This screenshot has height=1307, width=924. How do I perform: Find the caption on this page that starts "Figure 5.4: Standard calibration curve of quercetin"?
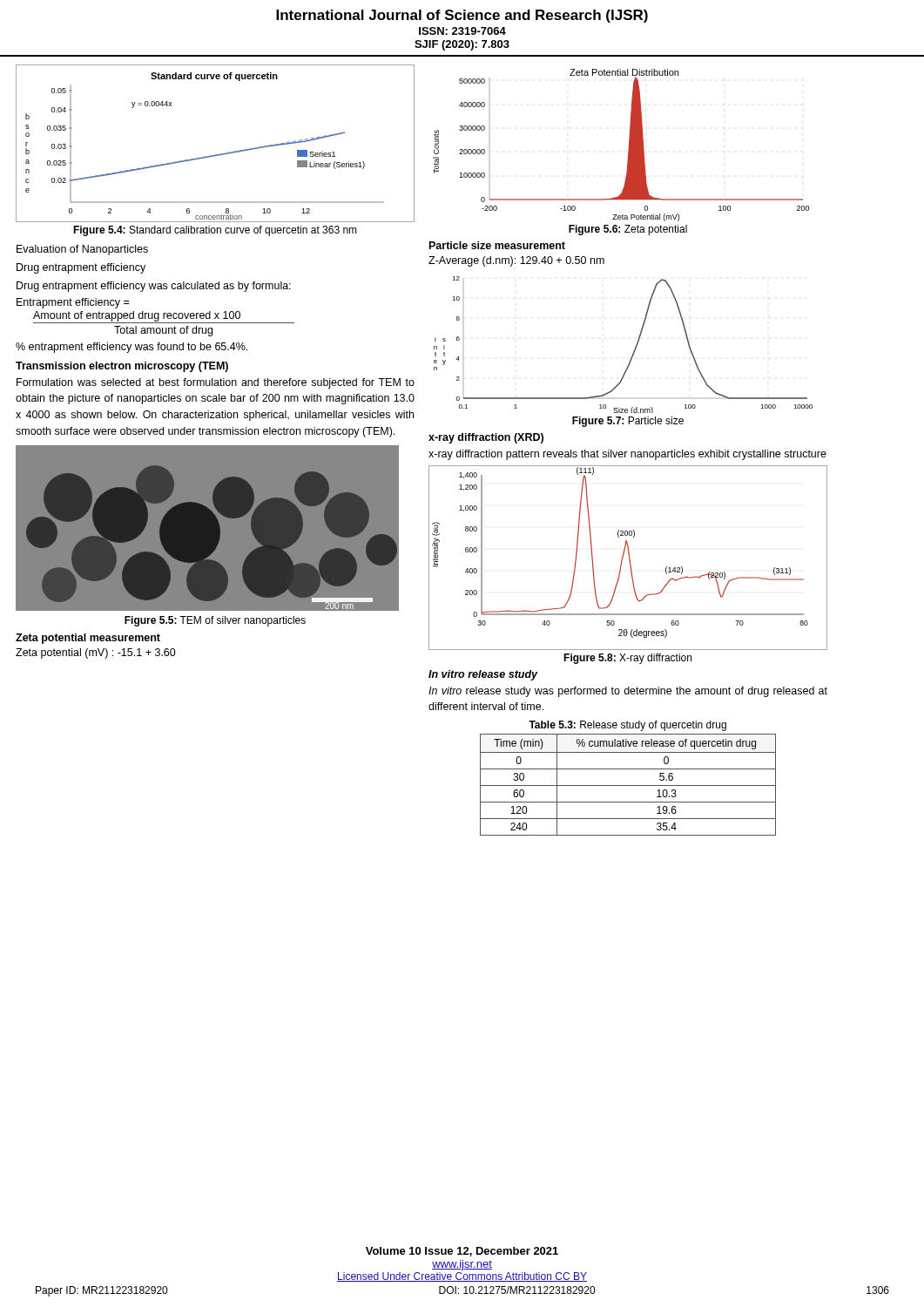pyautogui.click(x=215, y=230)
